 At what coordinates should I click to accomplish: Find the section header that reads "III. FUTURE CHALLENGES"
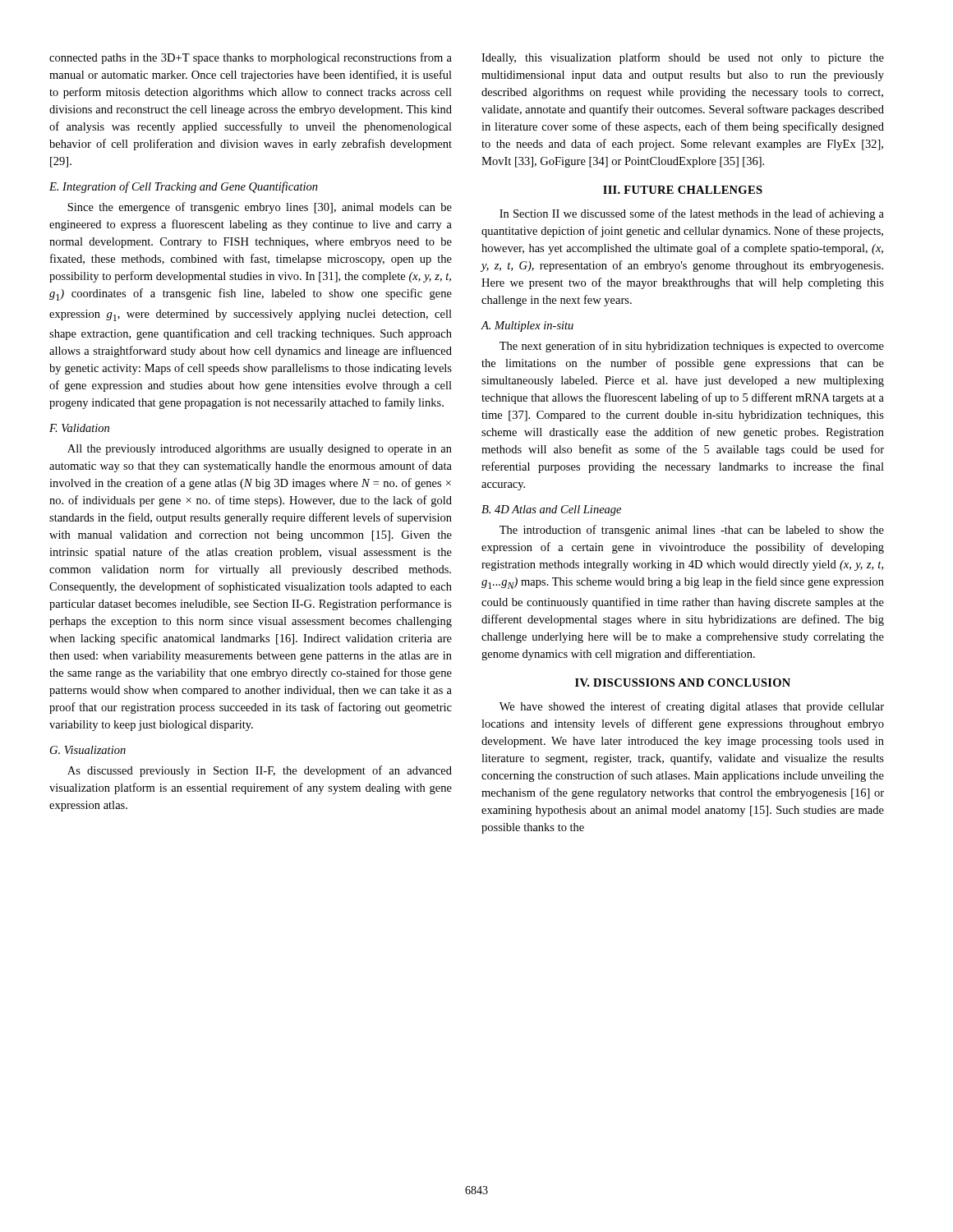[683, 190]
